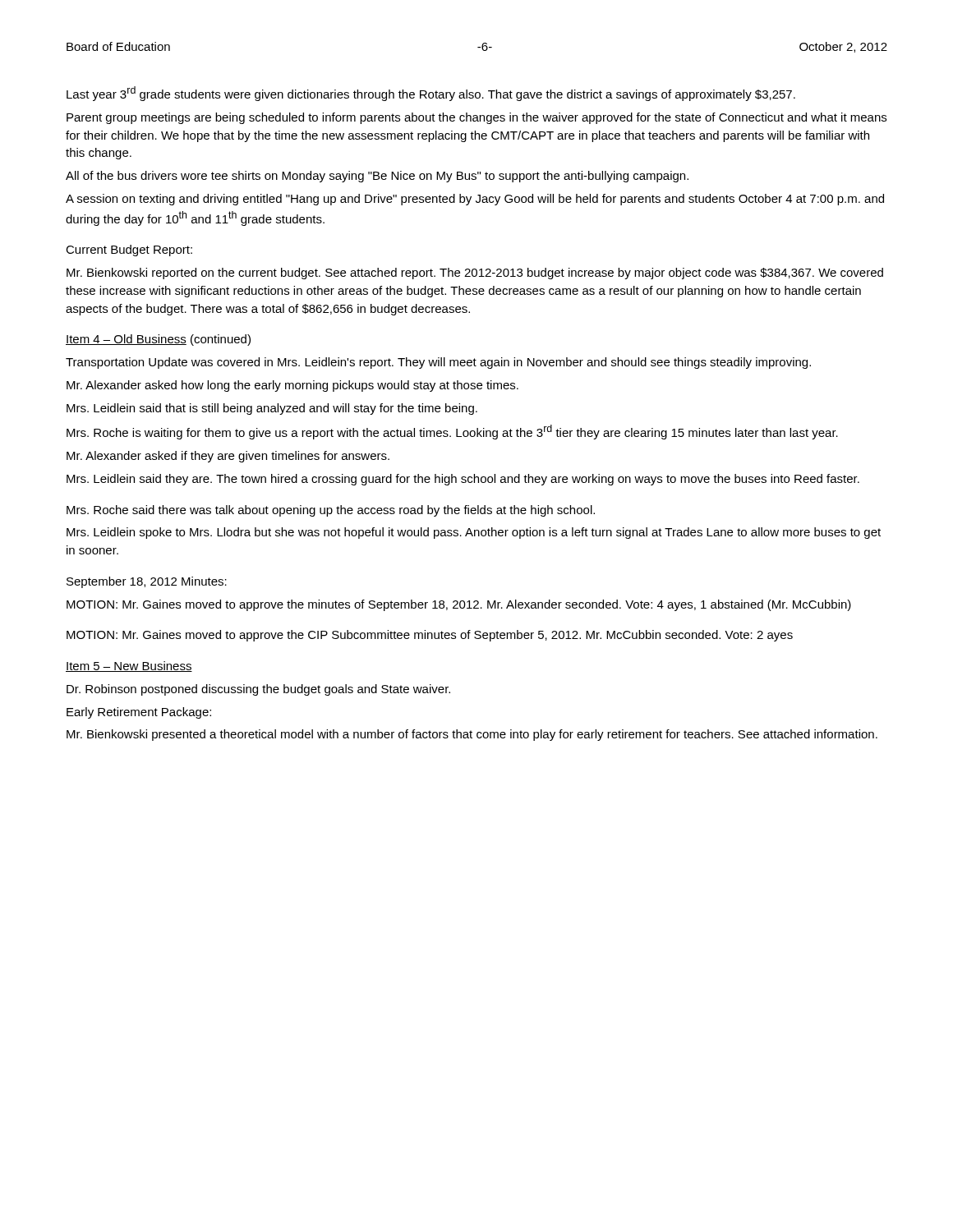Find the text starting "Mr. Bienkowski reported on"

(x=476, y=290)
